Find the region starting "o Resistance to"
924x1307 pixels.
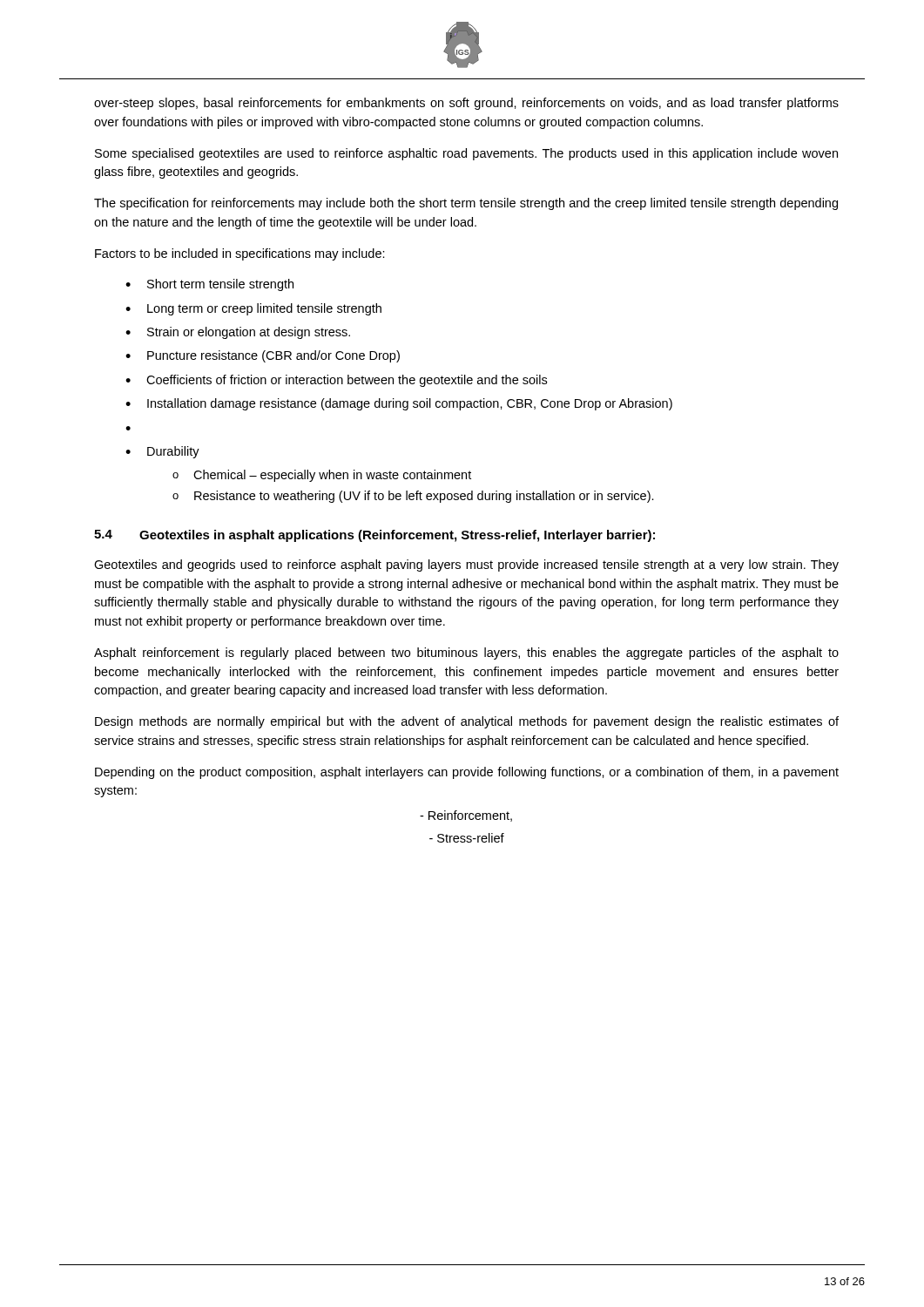[413, 497]
